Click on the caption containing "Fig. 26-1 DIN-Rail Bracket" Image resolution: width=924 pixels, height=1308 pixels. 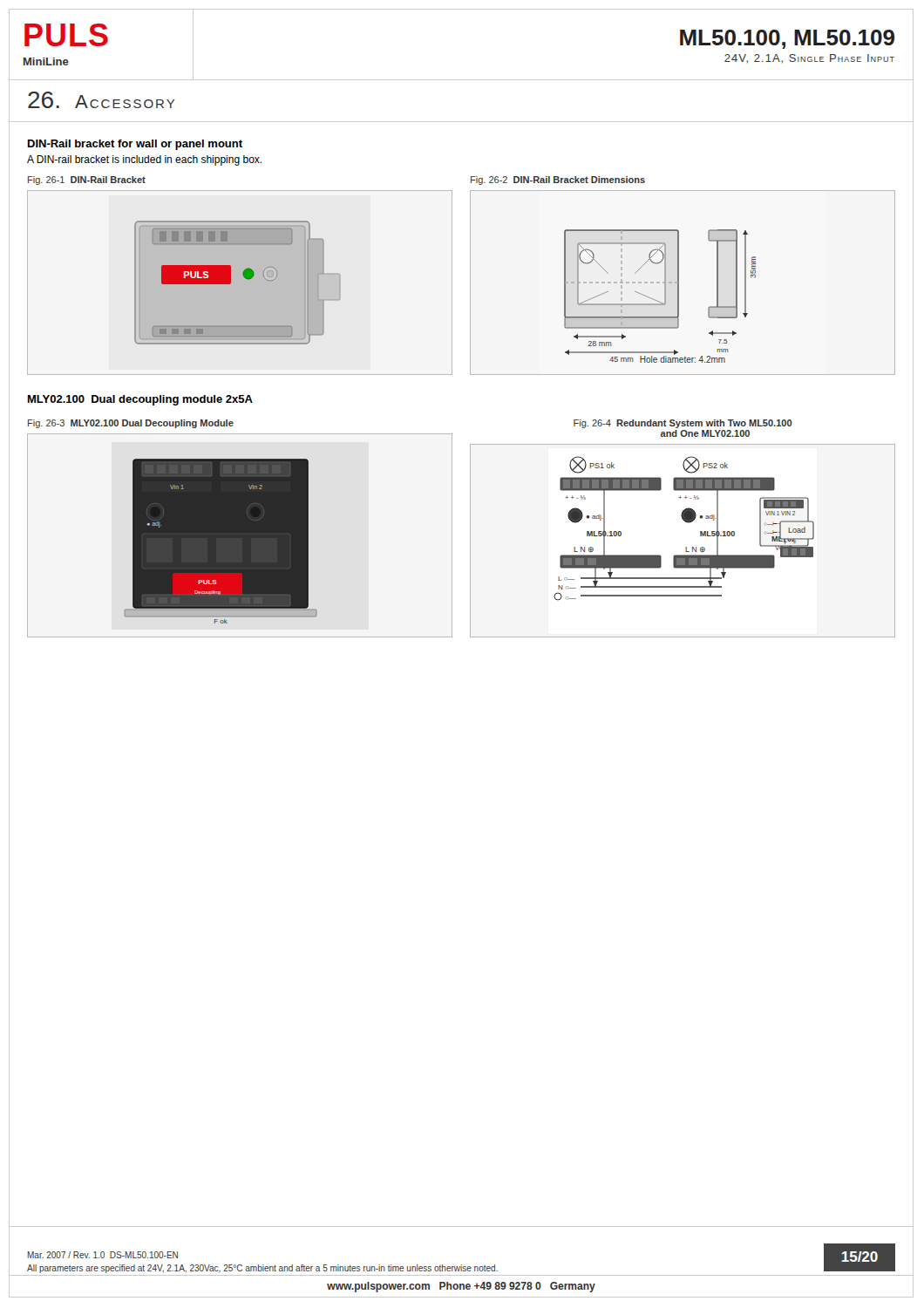tap(86, 180)
